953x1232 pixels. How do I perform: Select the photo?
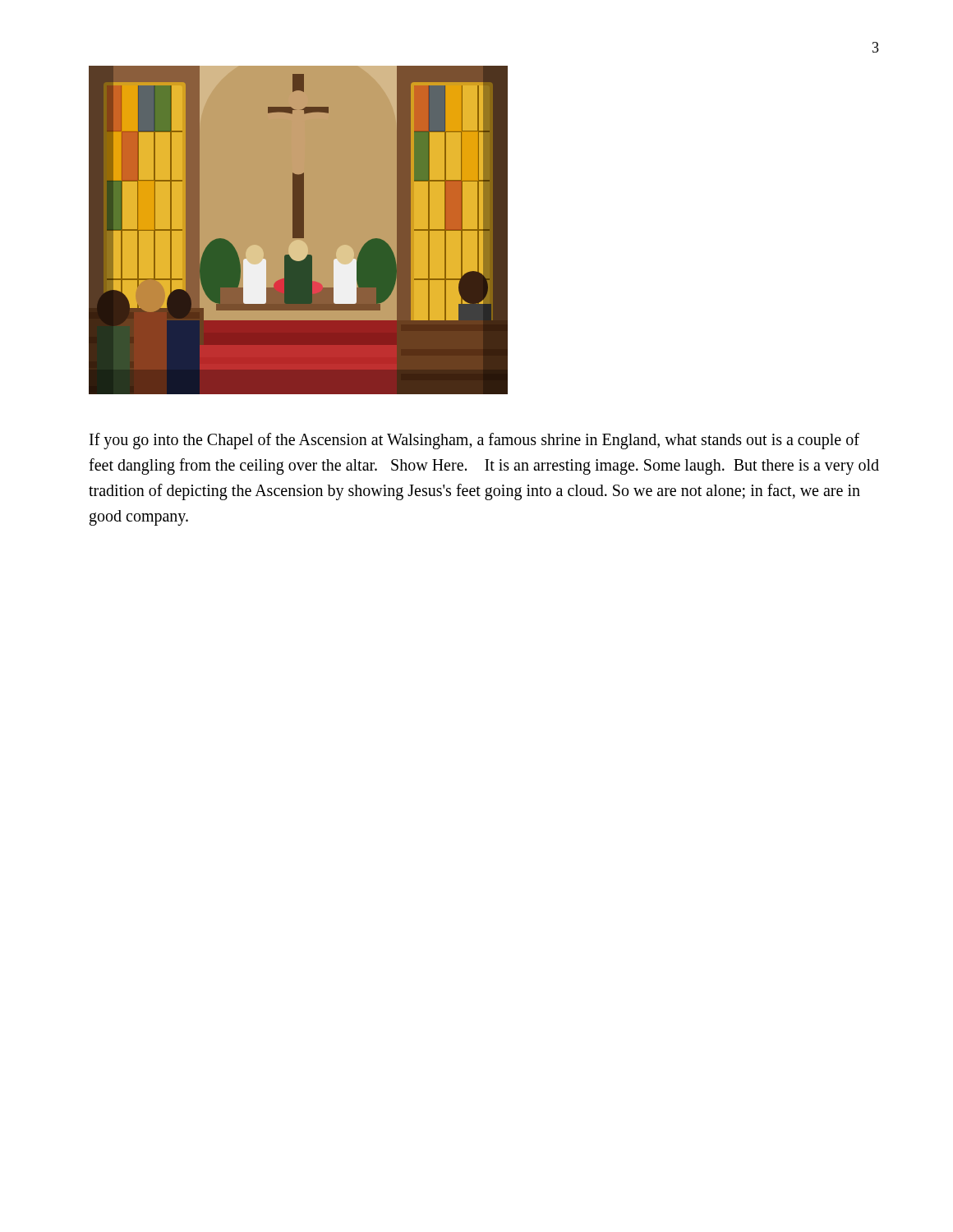298,230
